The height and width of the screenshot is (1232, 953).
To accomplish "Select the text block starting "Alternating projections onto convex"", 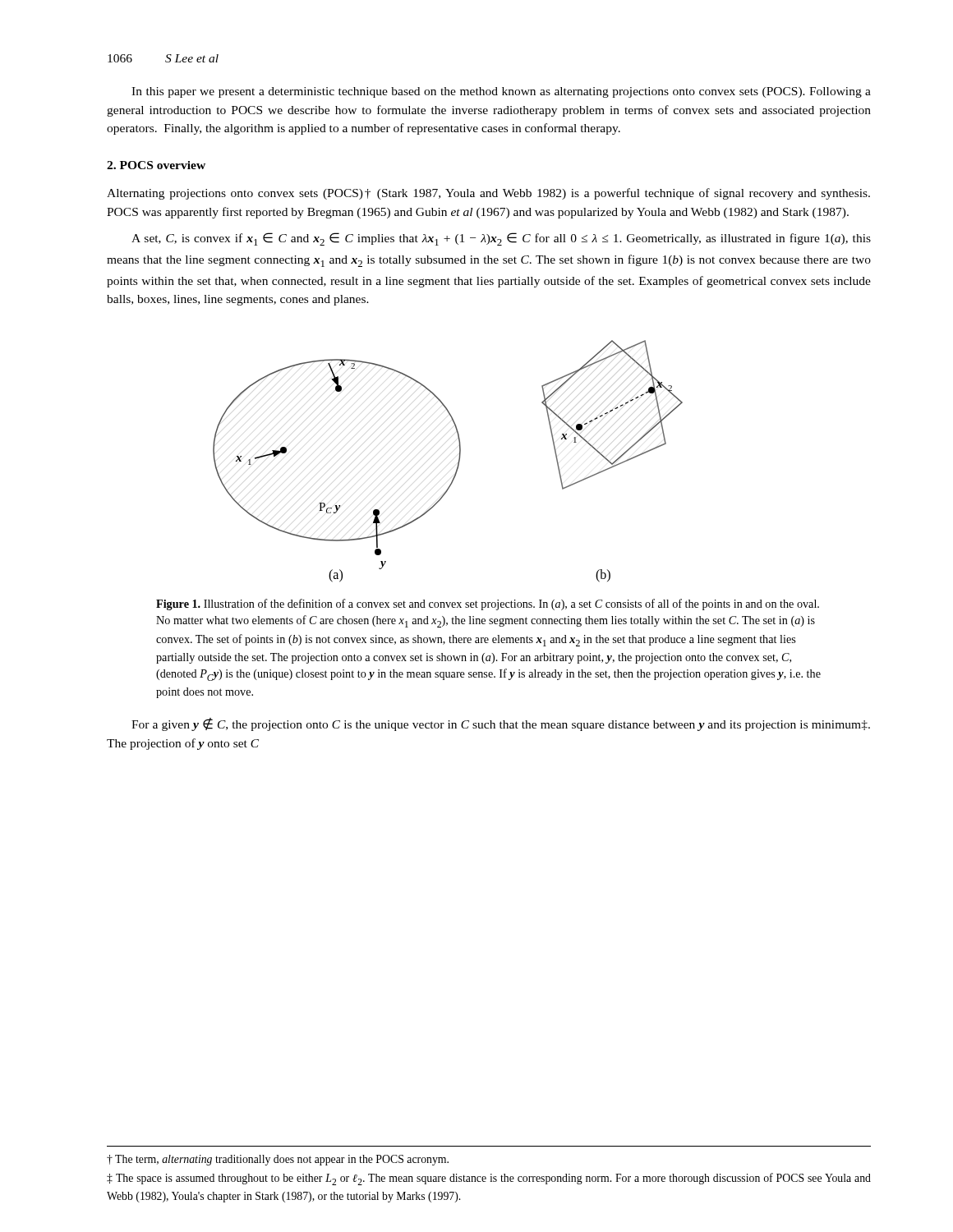I will point(489,202).
